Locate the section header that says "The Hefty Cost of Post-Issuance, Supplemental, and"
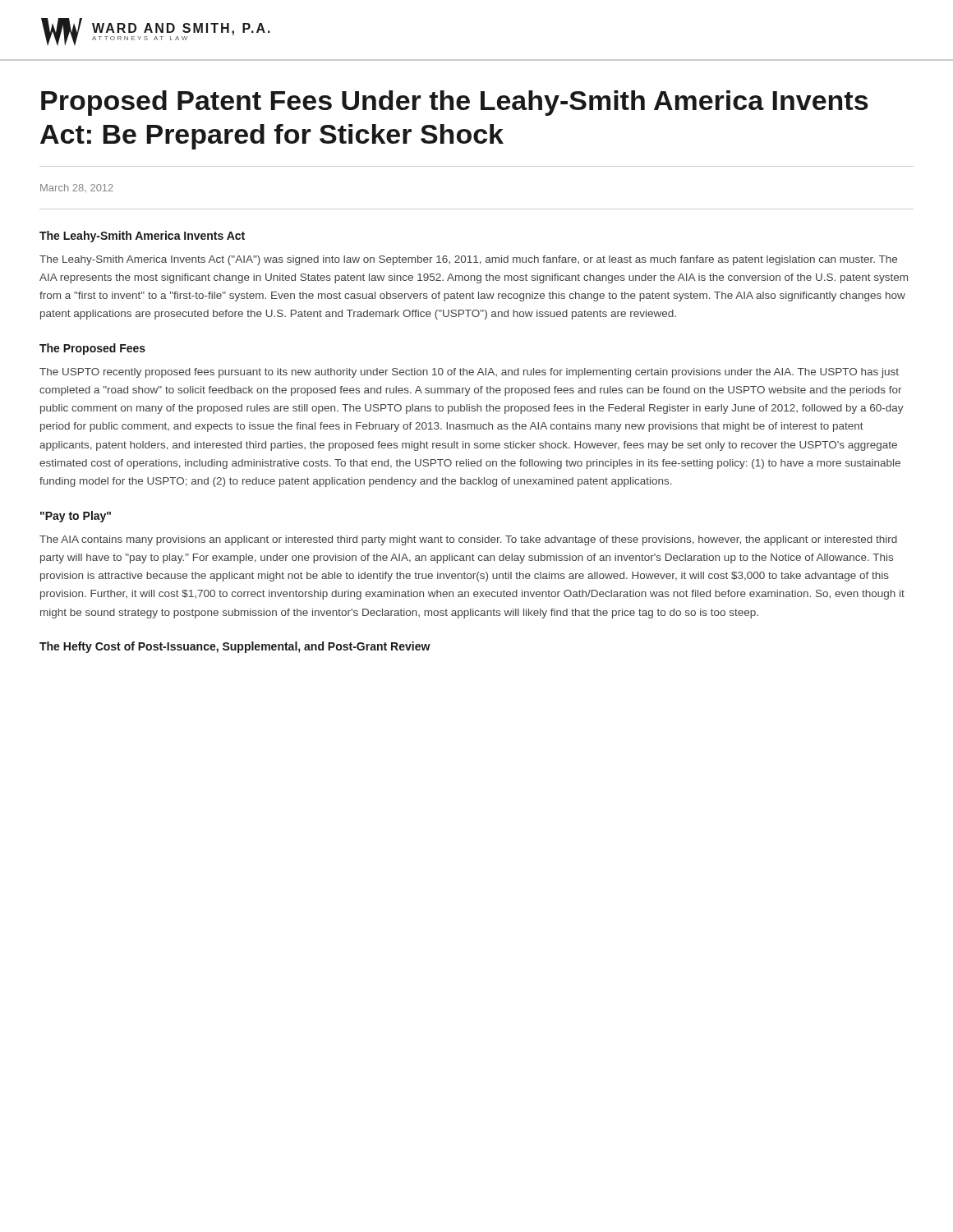The height and width of the screenshot is (1232, 953). [x=235, y=647]
